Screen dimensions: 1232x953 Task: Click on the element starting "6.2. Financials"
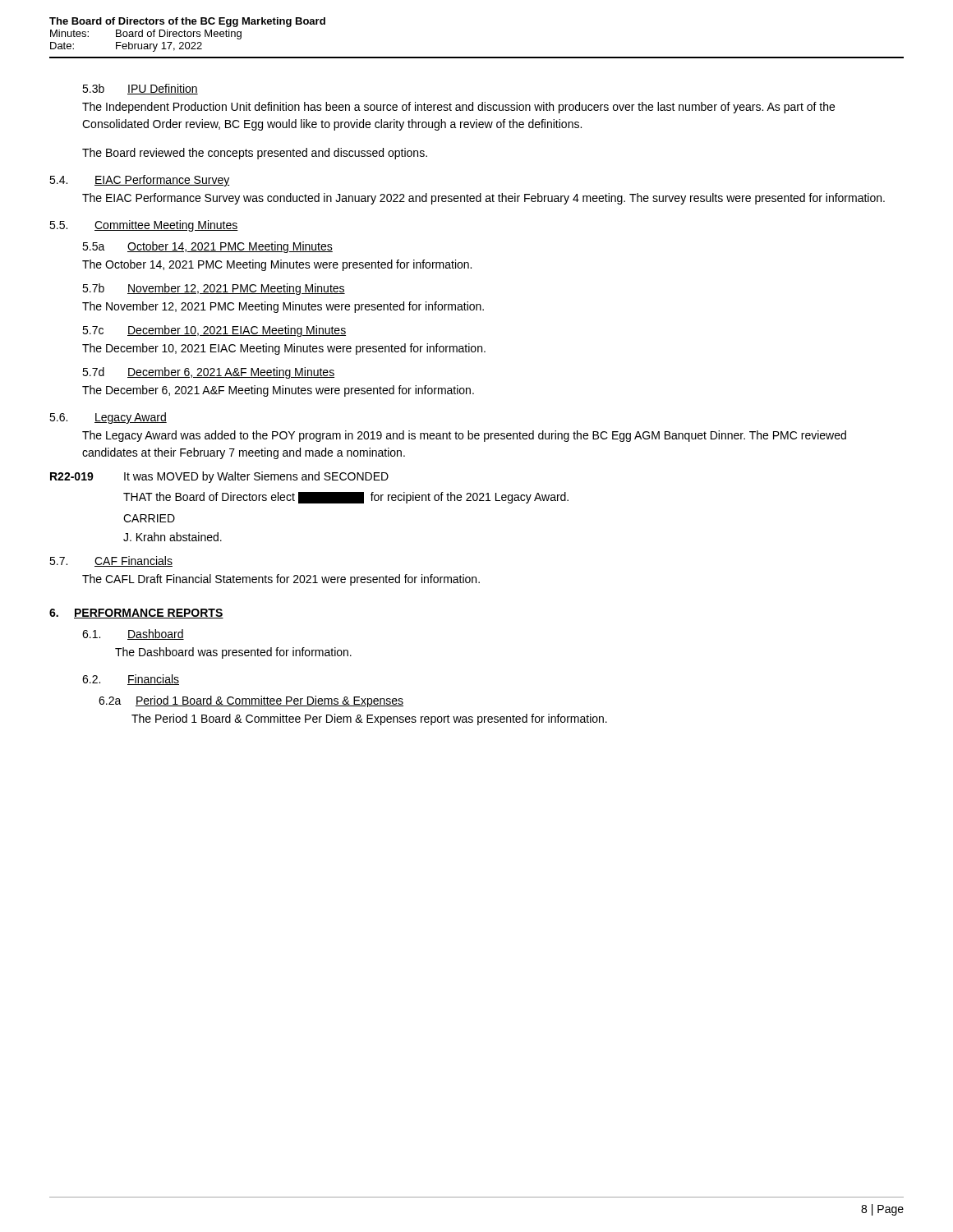coord(131,679)
